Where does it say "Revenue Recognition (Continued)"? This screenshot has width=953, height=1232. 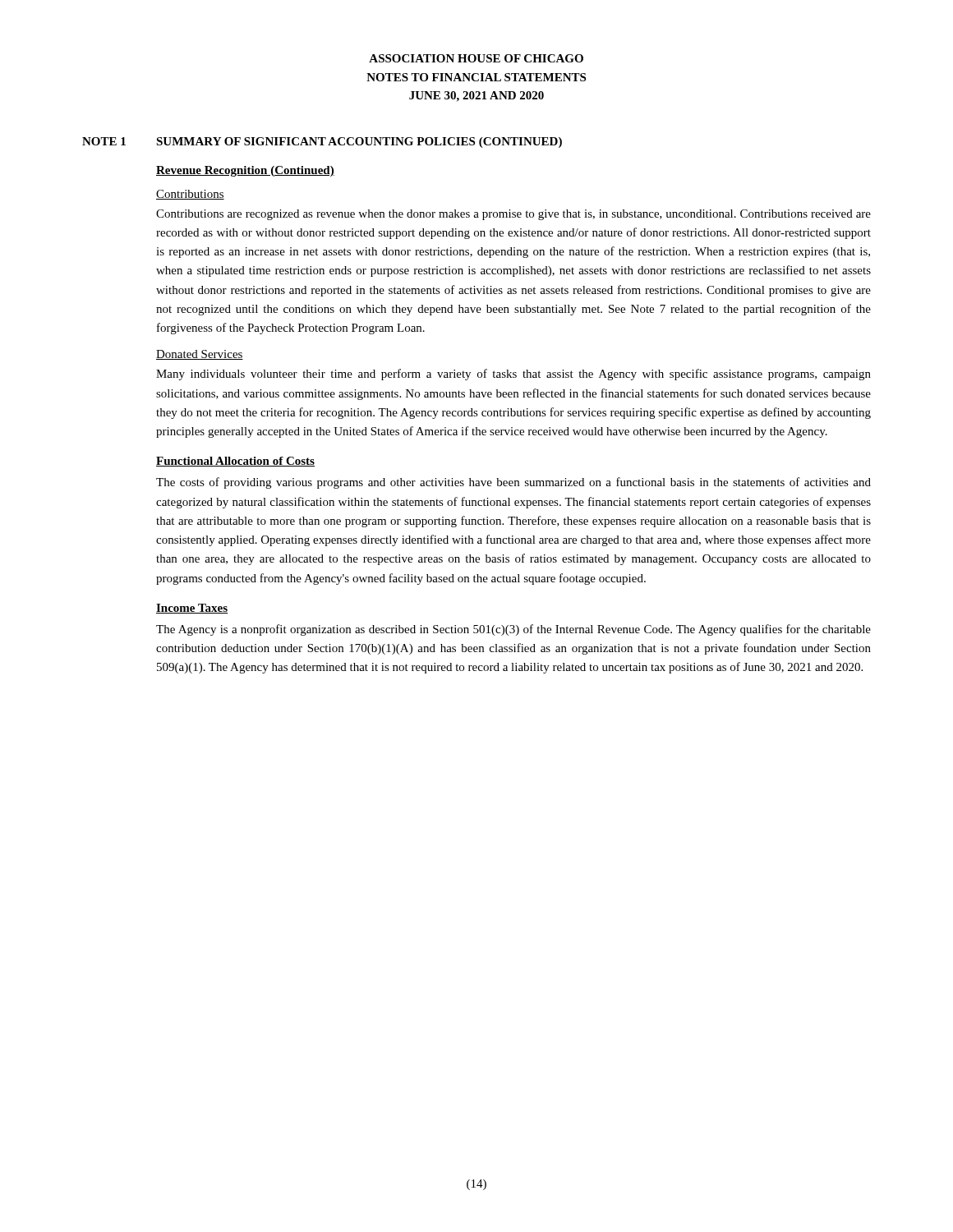[245, 170]
